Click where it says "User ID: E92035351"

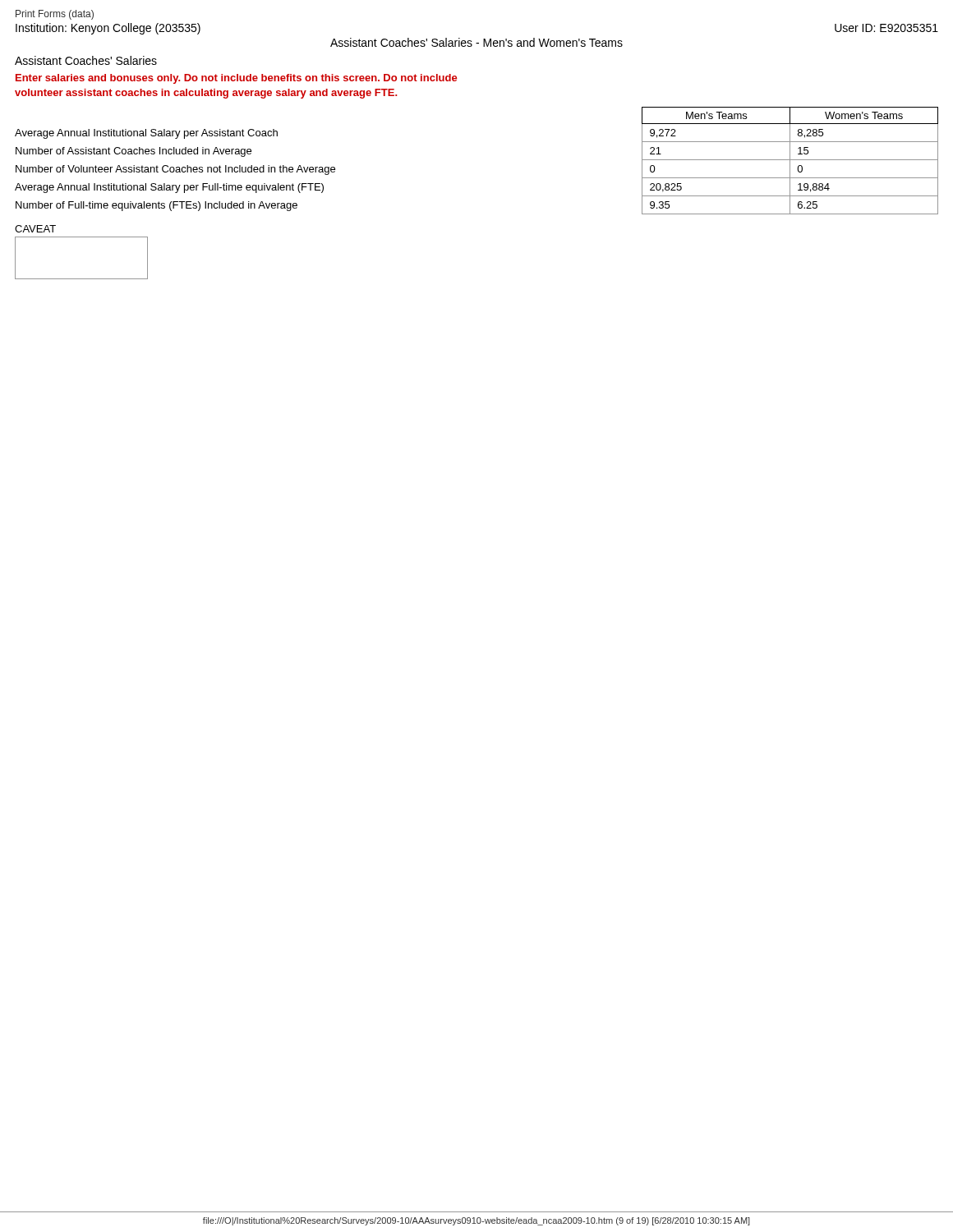coord(886,28)
